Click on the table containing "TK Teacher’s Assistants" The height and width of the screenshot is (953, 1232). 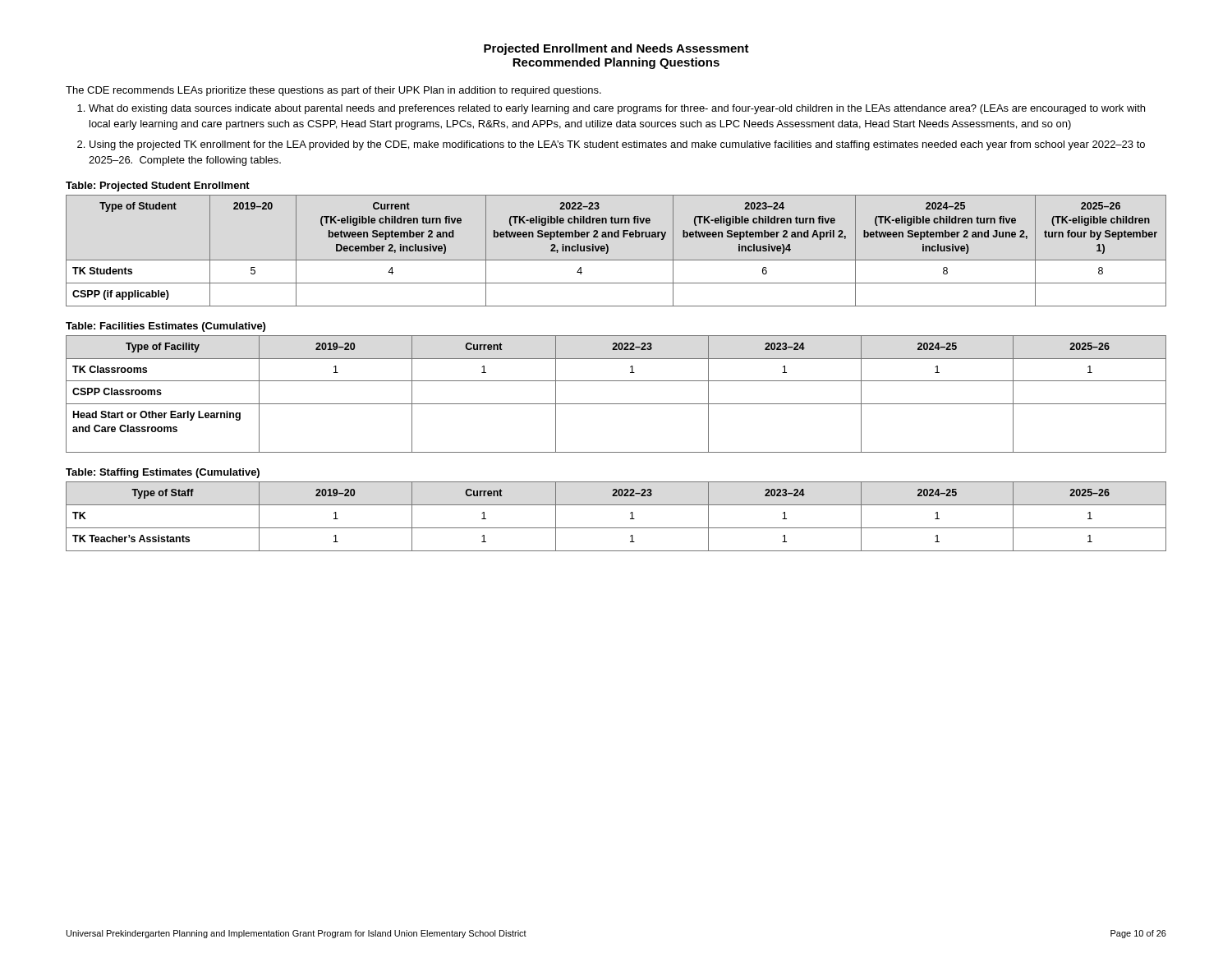click(616, 516)
